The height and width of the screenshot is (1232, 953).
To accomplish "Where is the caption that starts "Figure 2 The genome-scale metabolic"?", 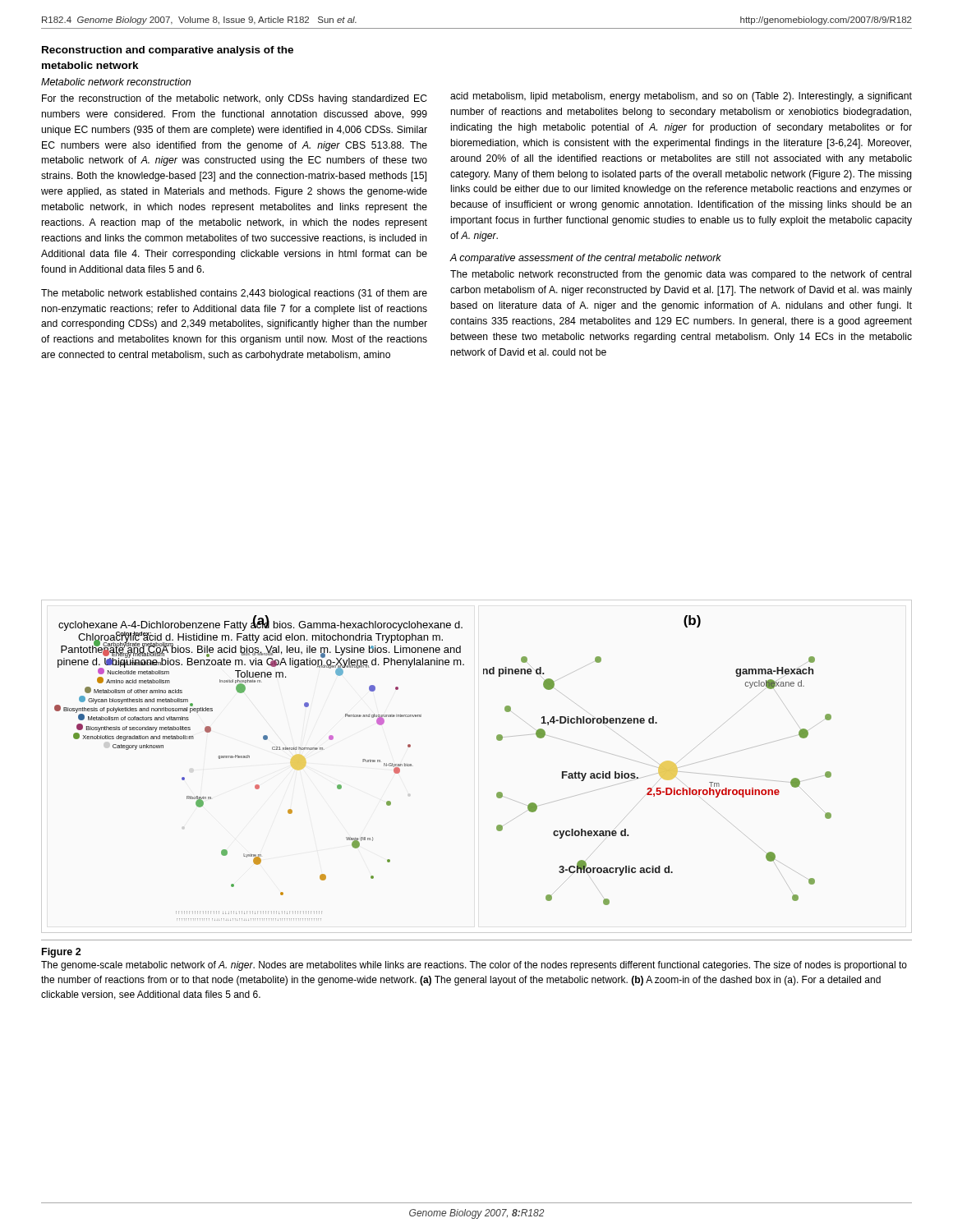I will (x=476, y=971).
